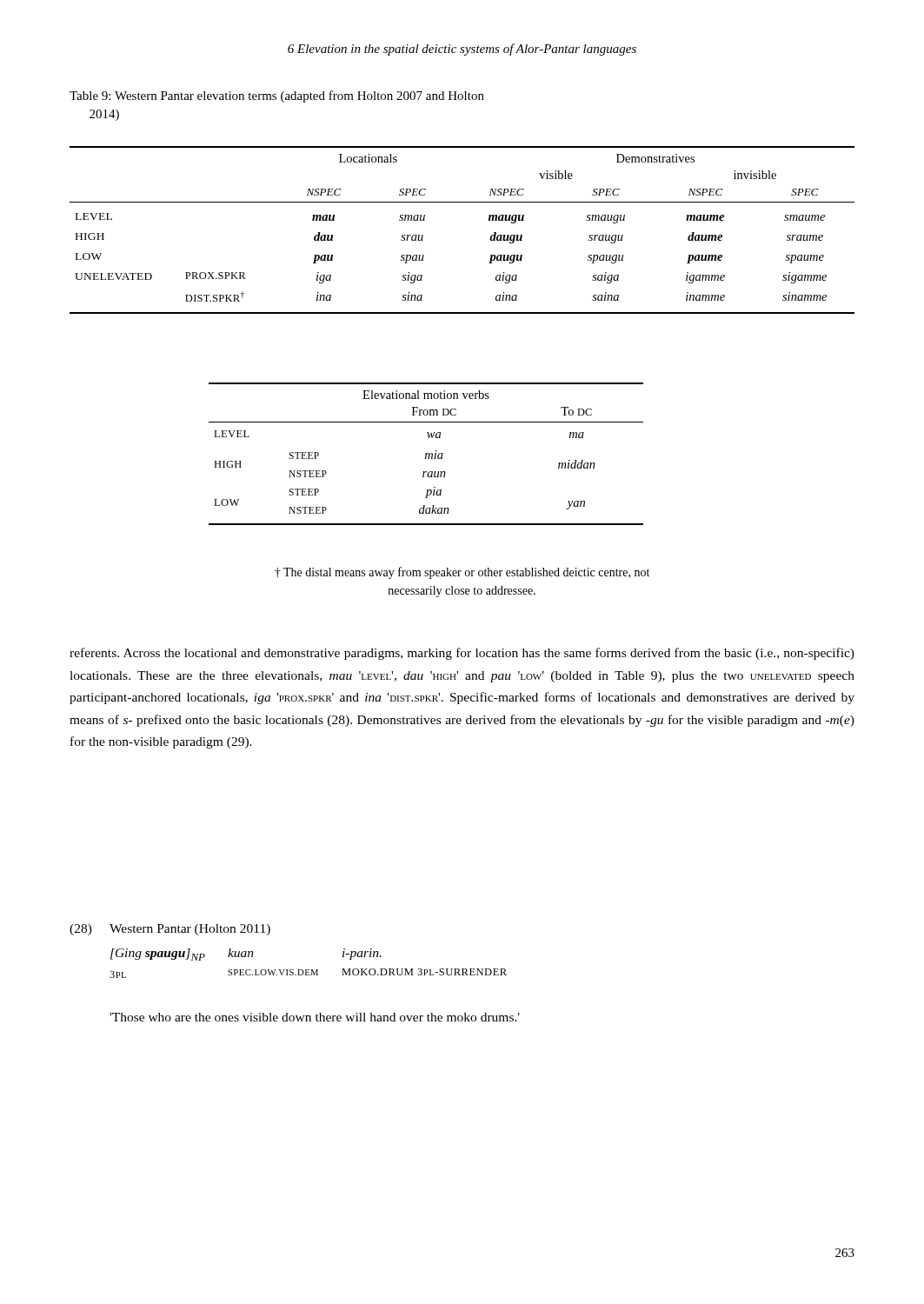Click on the footnote containing "† The distal means away from speaker or"
This screenshot has width=924, height=1304.
(462, 582)
